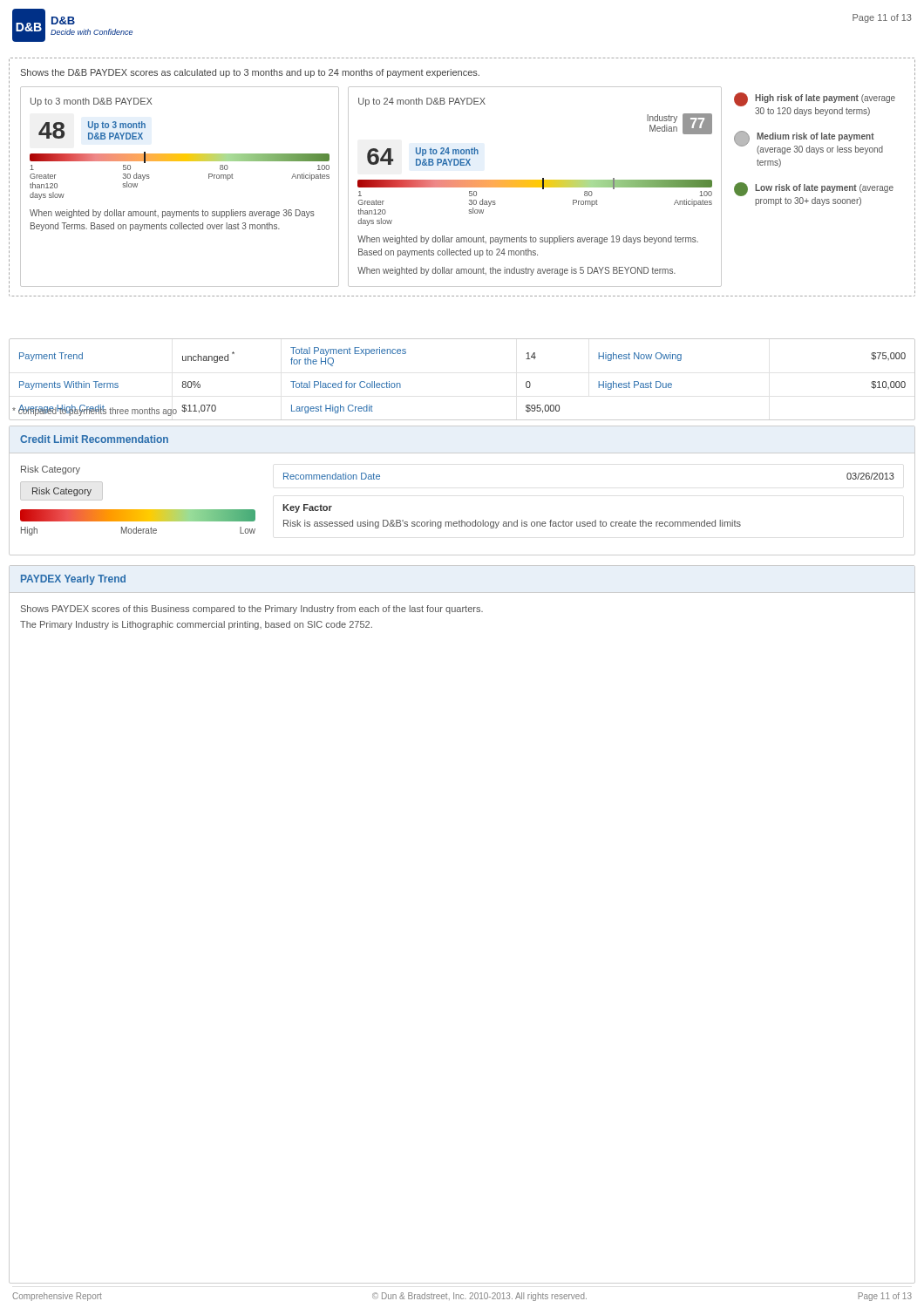Where is the passage that starts "Shows PAYDEX scores of this Business"?

[x=252, y=616]
